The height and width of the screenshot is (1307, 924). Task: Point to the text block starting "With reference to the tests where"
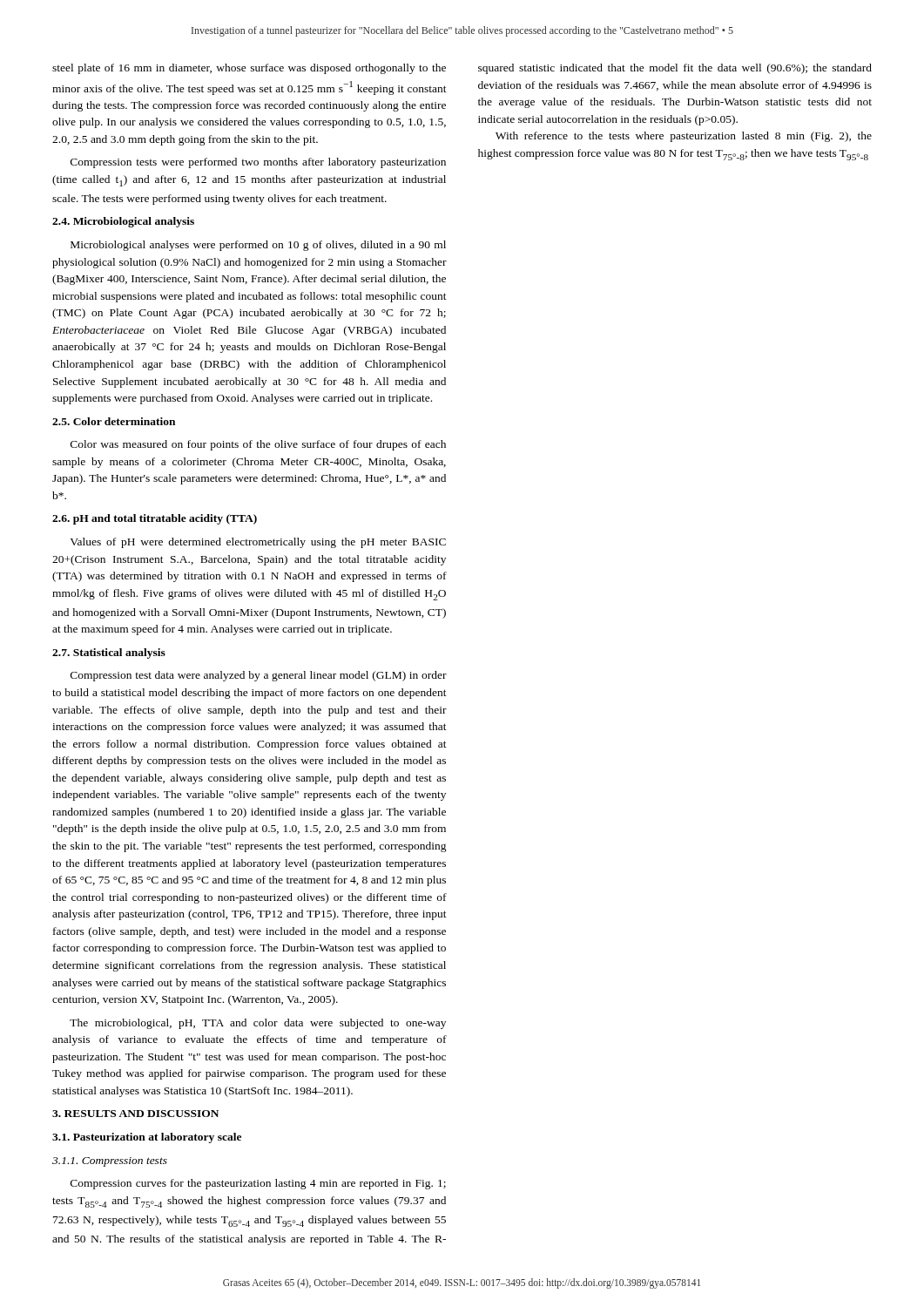tap(675, 146)
